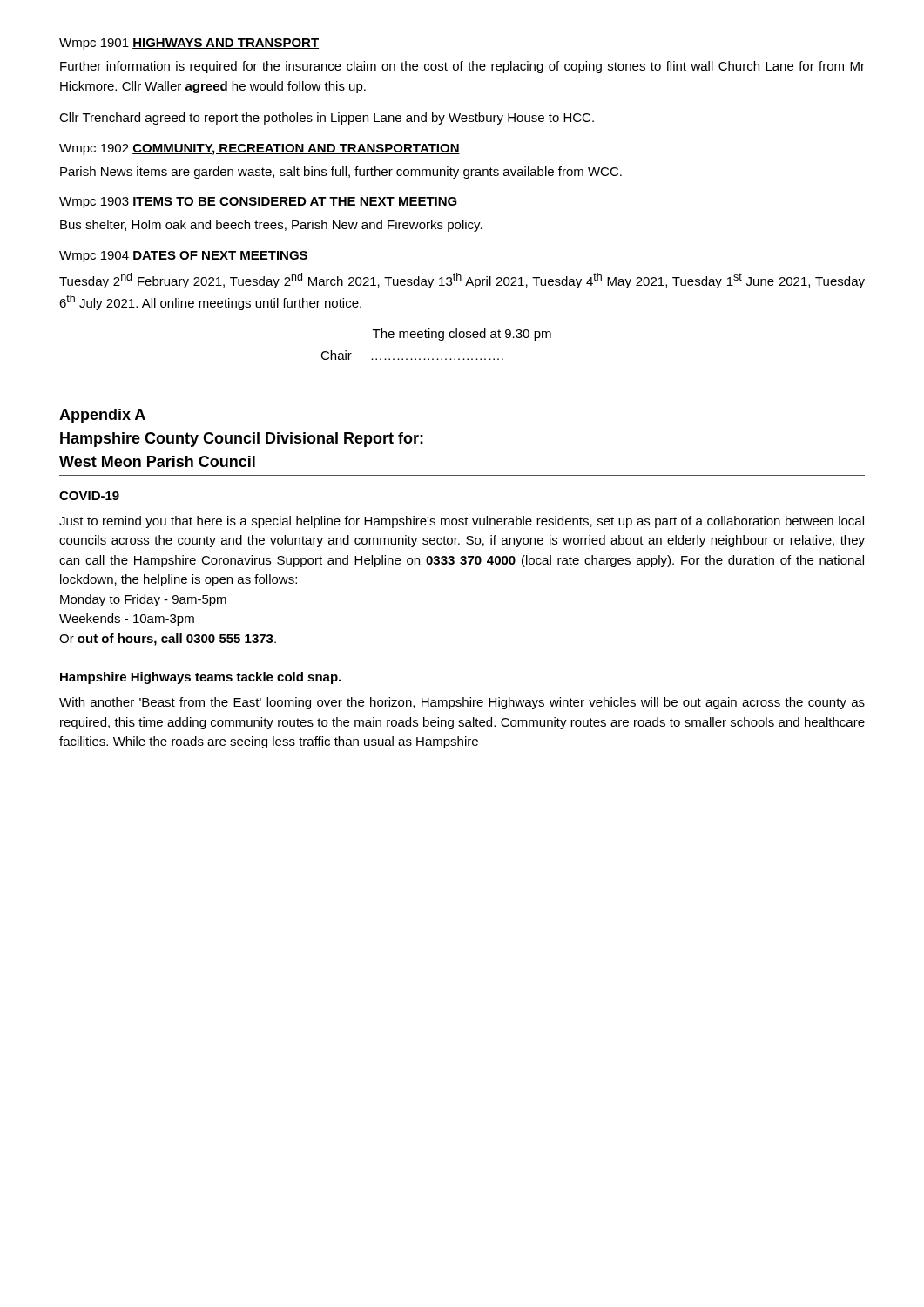The height and width of the screenshot is (1307, 924).
Task: Point to the passage starting "Just to remind you that here is a"
Action: [462, 522]
